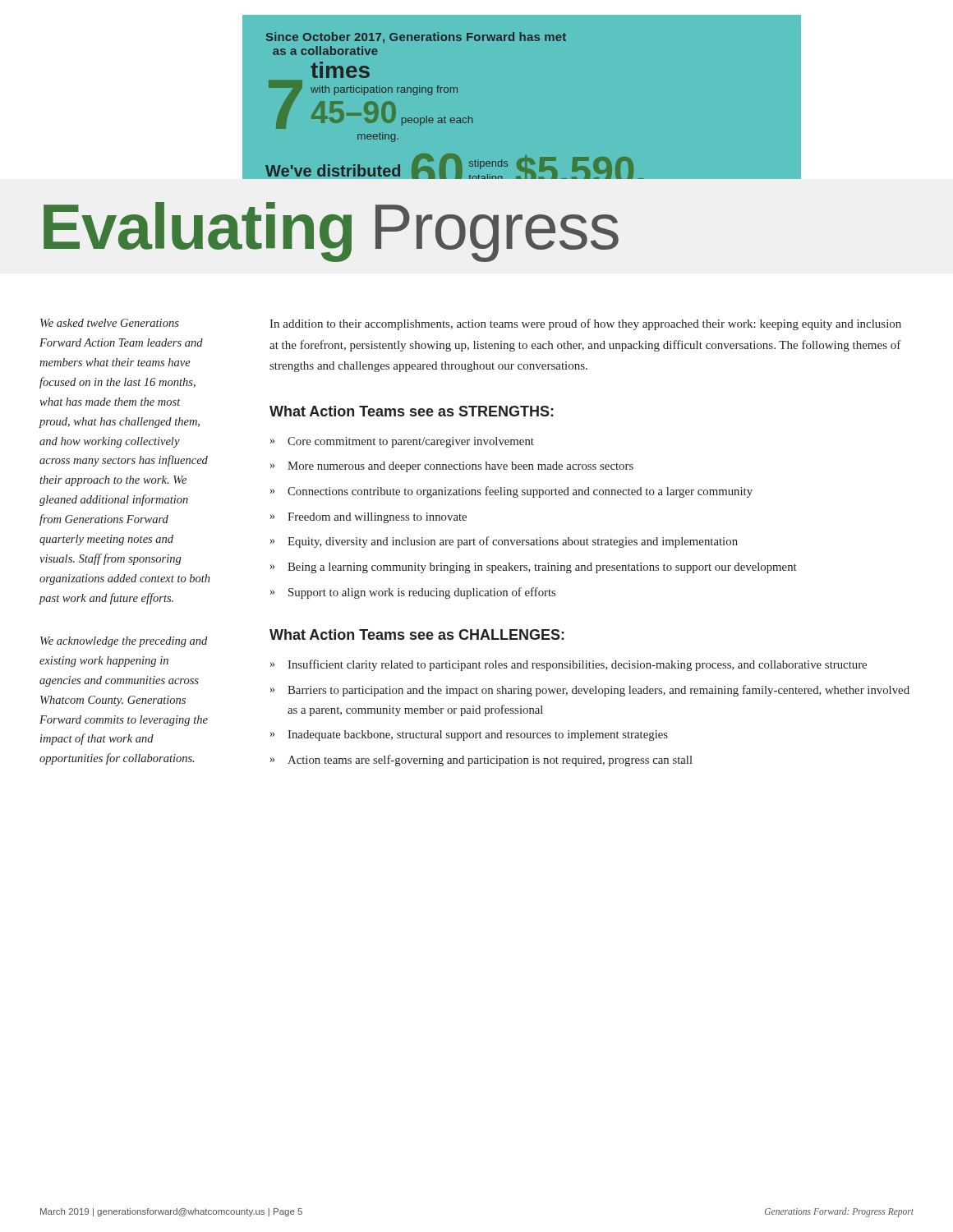The height and width of the screenshot is (1232, 953).
Task: Locate the text block that says "Since October 2017, Generations"
Action: pos(416,38)
